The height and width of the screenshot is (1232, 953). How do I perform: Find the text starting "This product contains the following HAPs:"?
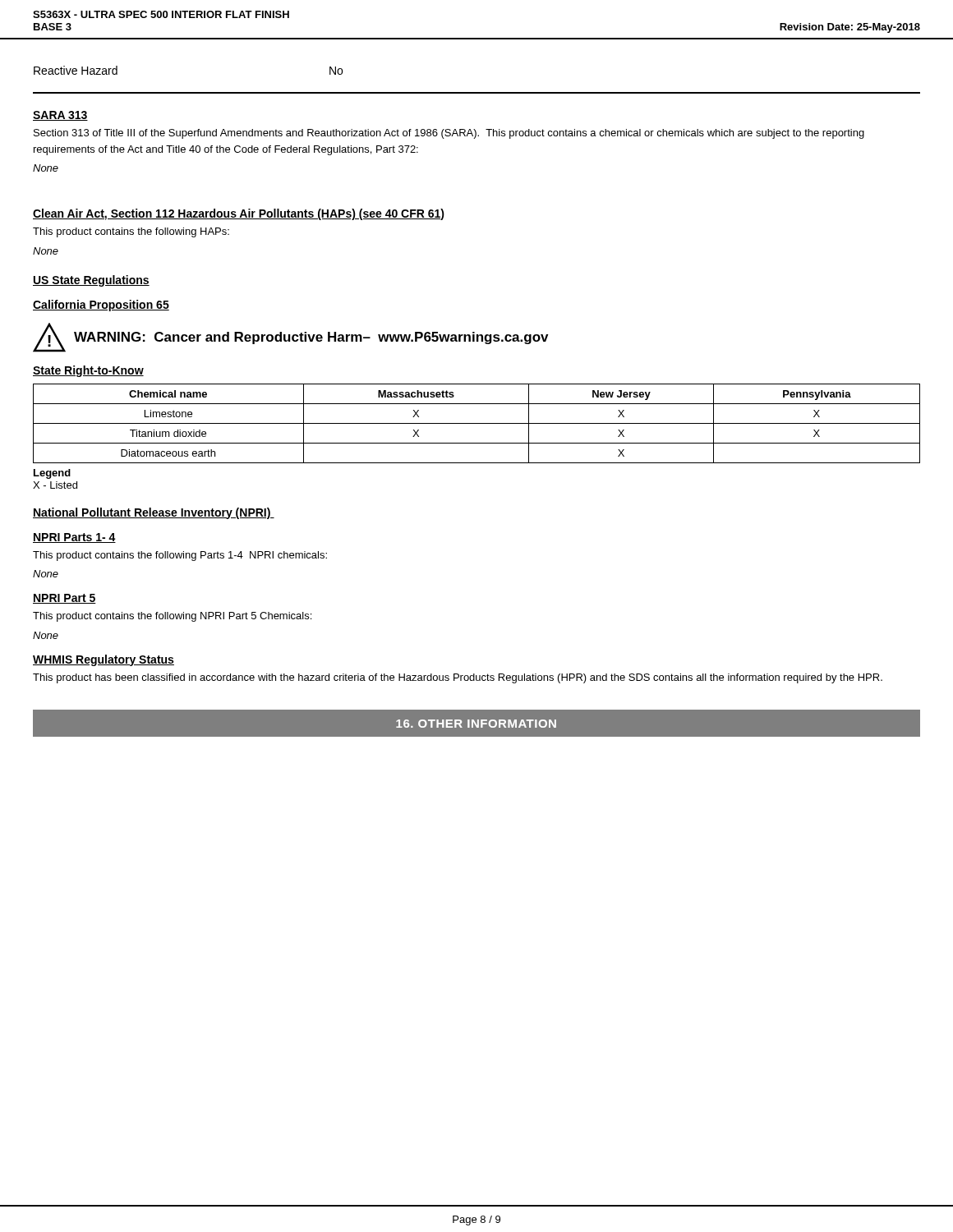point(131,231)
